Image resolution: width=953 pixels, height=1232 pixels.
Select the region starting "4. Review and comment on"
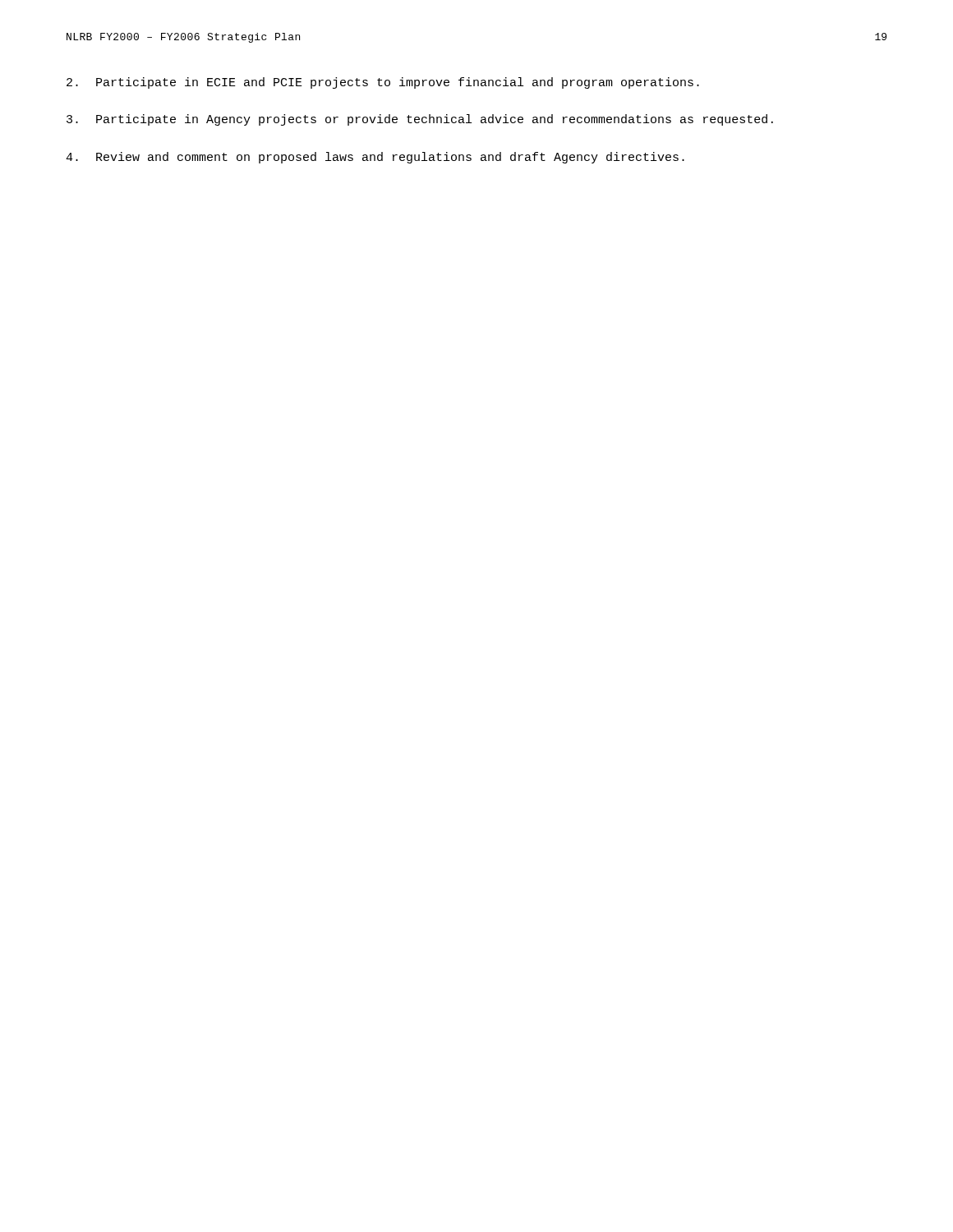pyautogui.click(x=376, y=158)
